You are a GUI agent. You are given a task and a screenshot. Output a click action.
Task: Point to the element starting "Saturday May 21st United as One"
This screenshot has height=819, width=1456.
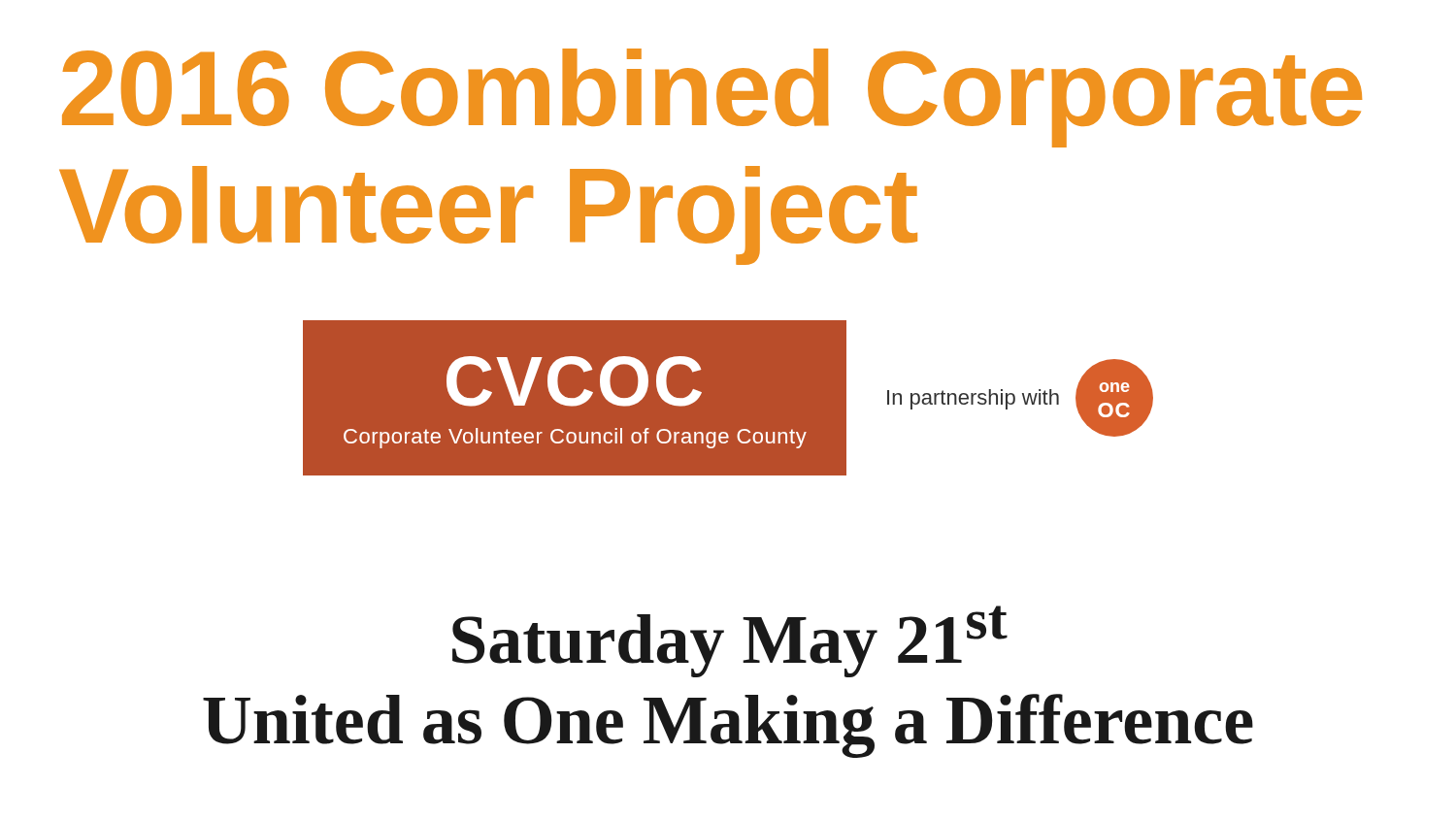point(728,674)
